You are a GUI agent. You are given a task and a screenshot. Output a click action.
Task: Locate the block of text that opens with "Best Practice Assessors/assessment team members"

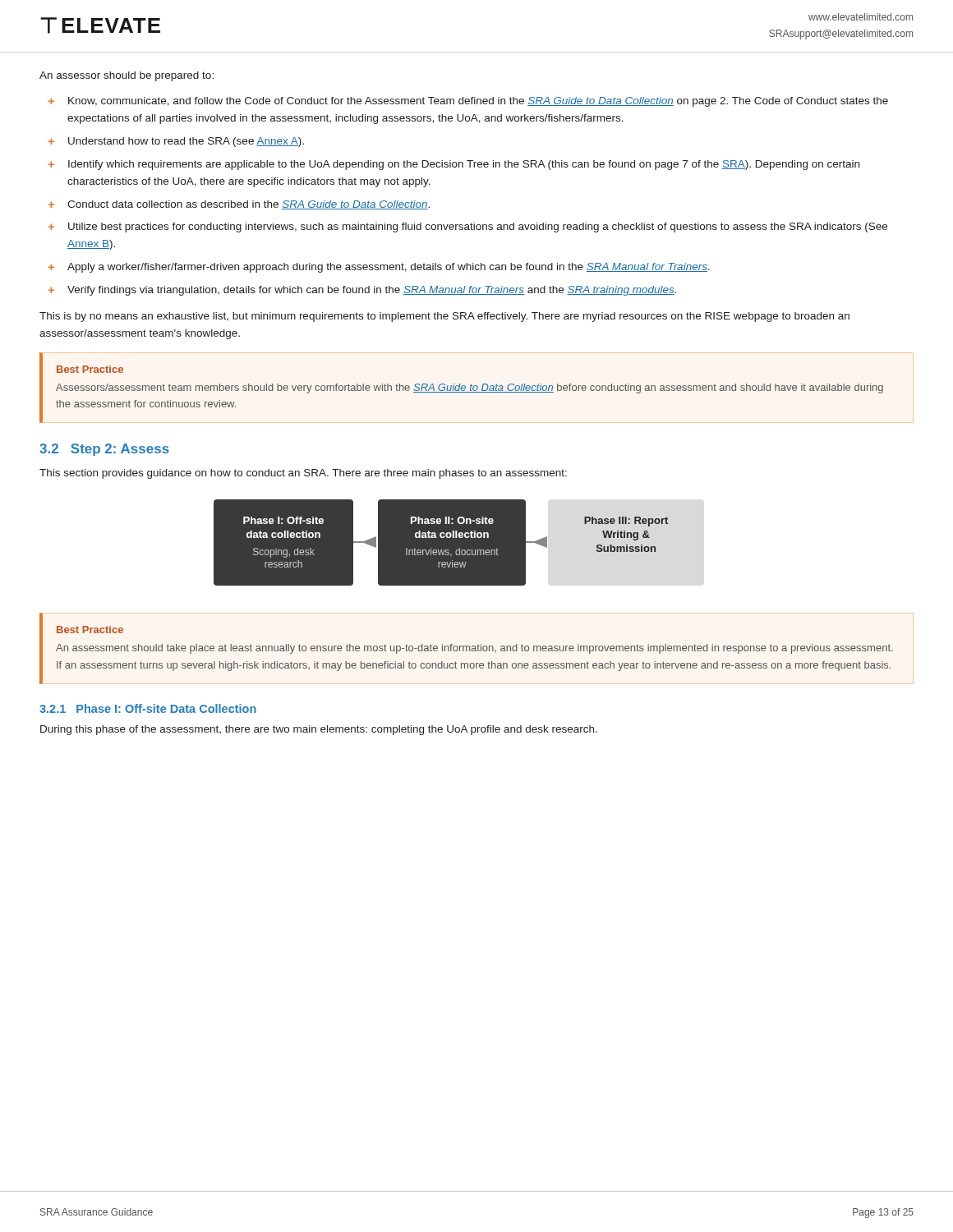[477, 388]
